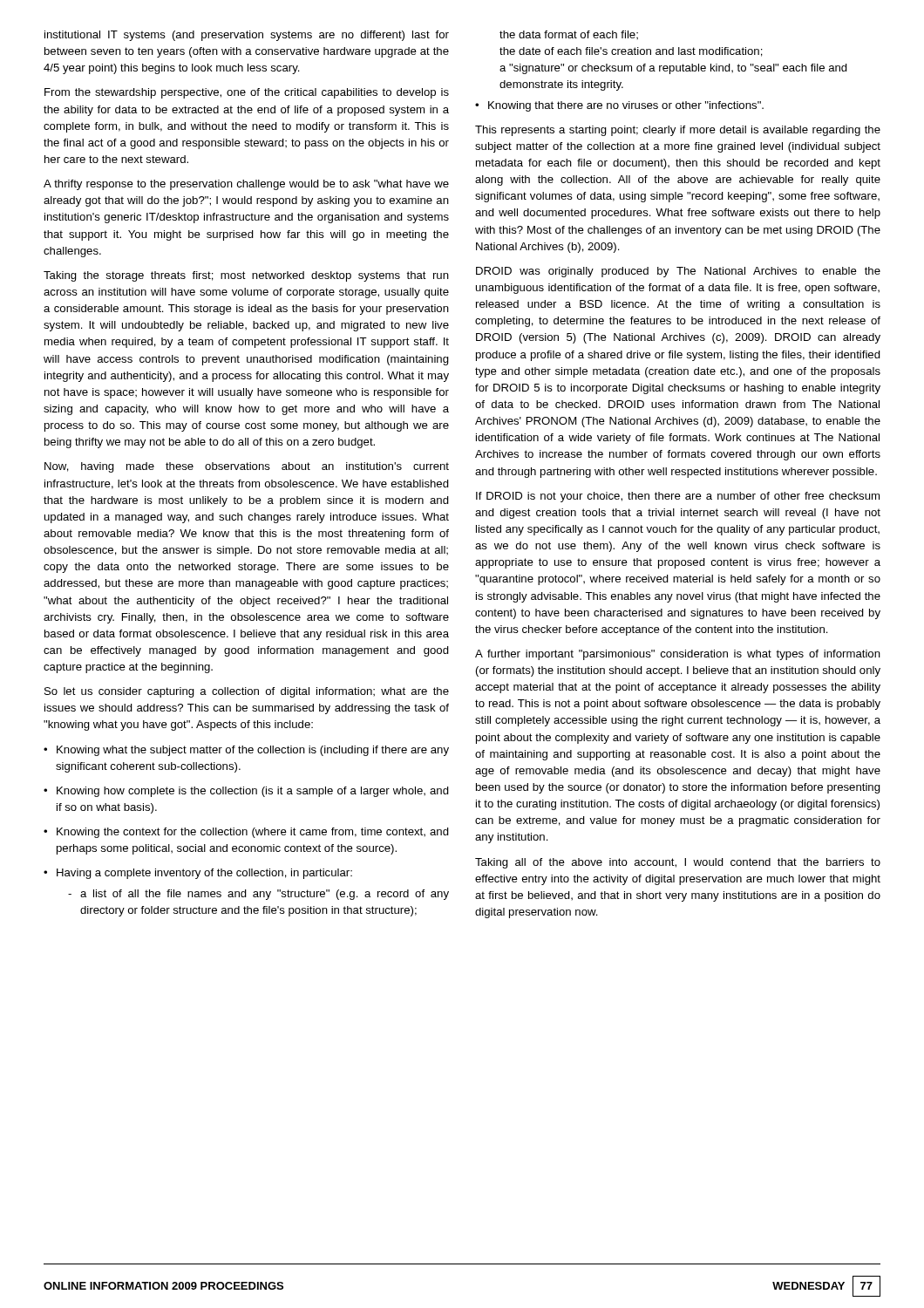The height and width of the screenshot is (1308, 924).
Task: Select the text block that says "Taking the storage threats first;"
Action: (x=246, y=358)
